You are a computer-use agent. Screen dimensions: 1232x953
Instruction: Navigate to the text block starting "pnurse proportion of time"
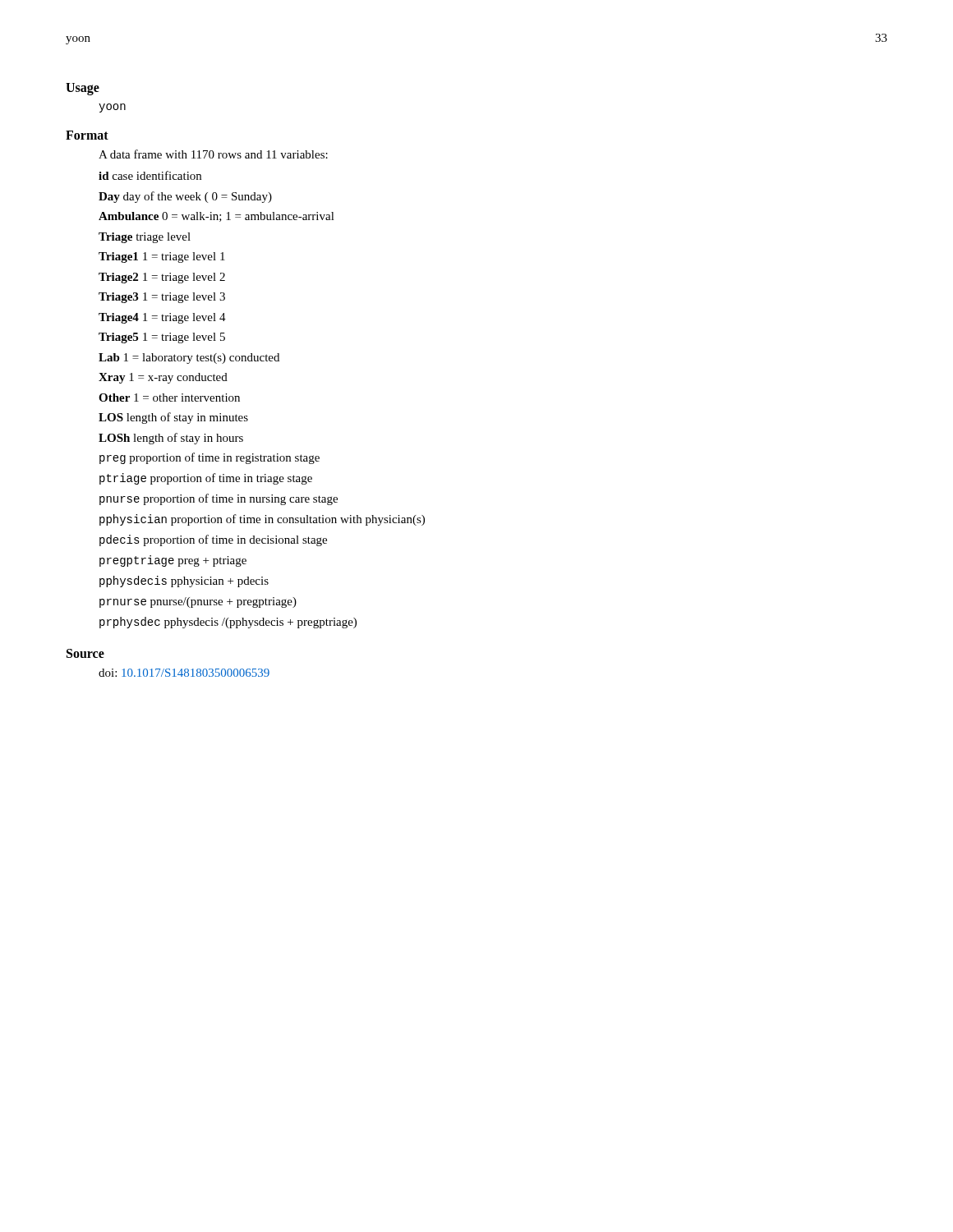click(218, 499)
